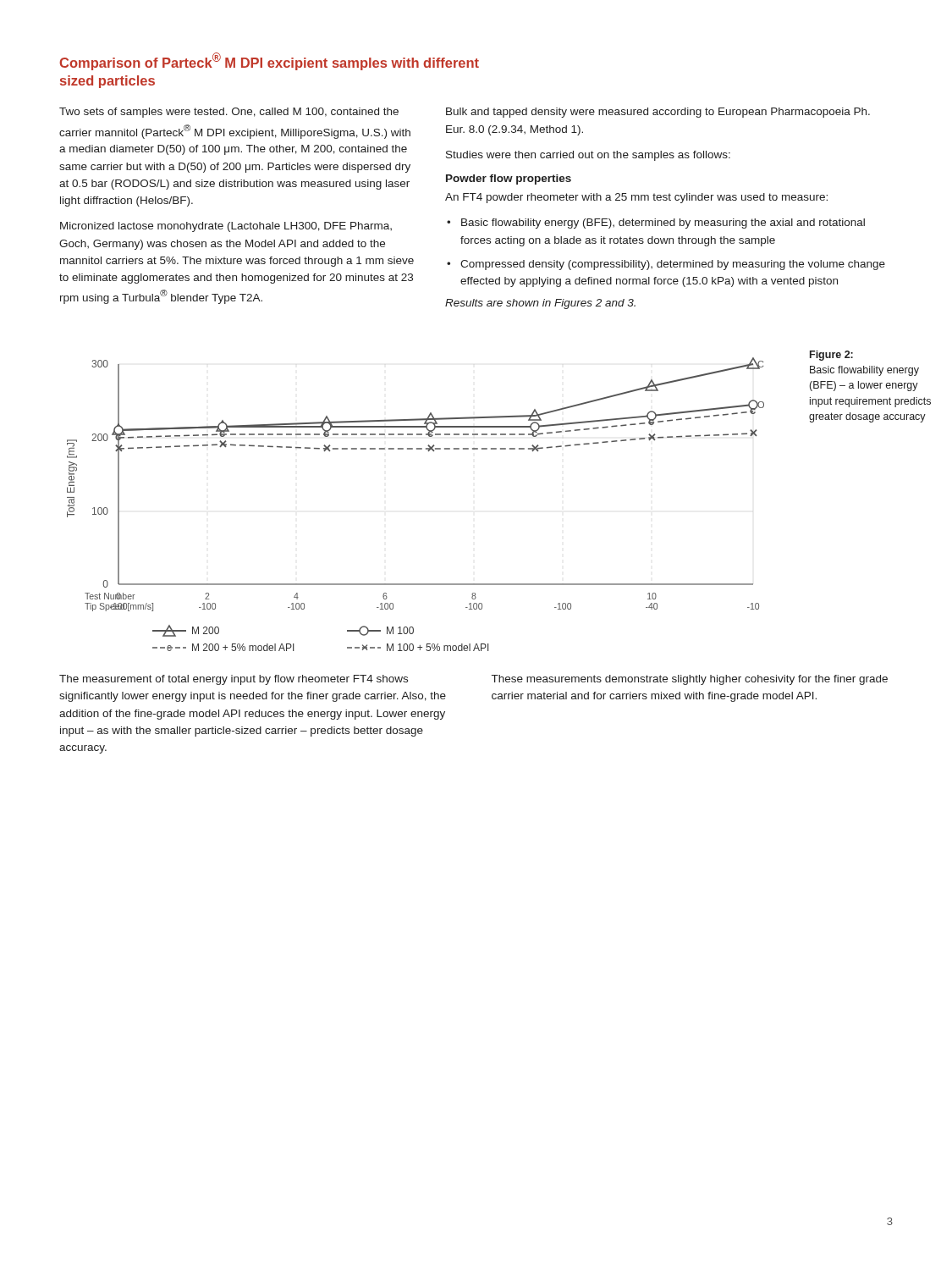Click the passage that begins "These measurements demonstrate"
Screen dimensions: 1270x952
690,687
